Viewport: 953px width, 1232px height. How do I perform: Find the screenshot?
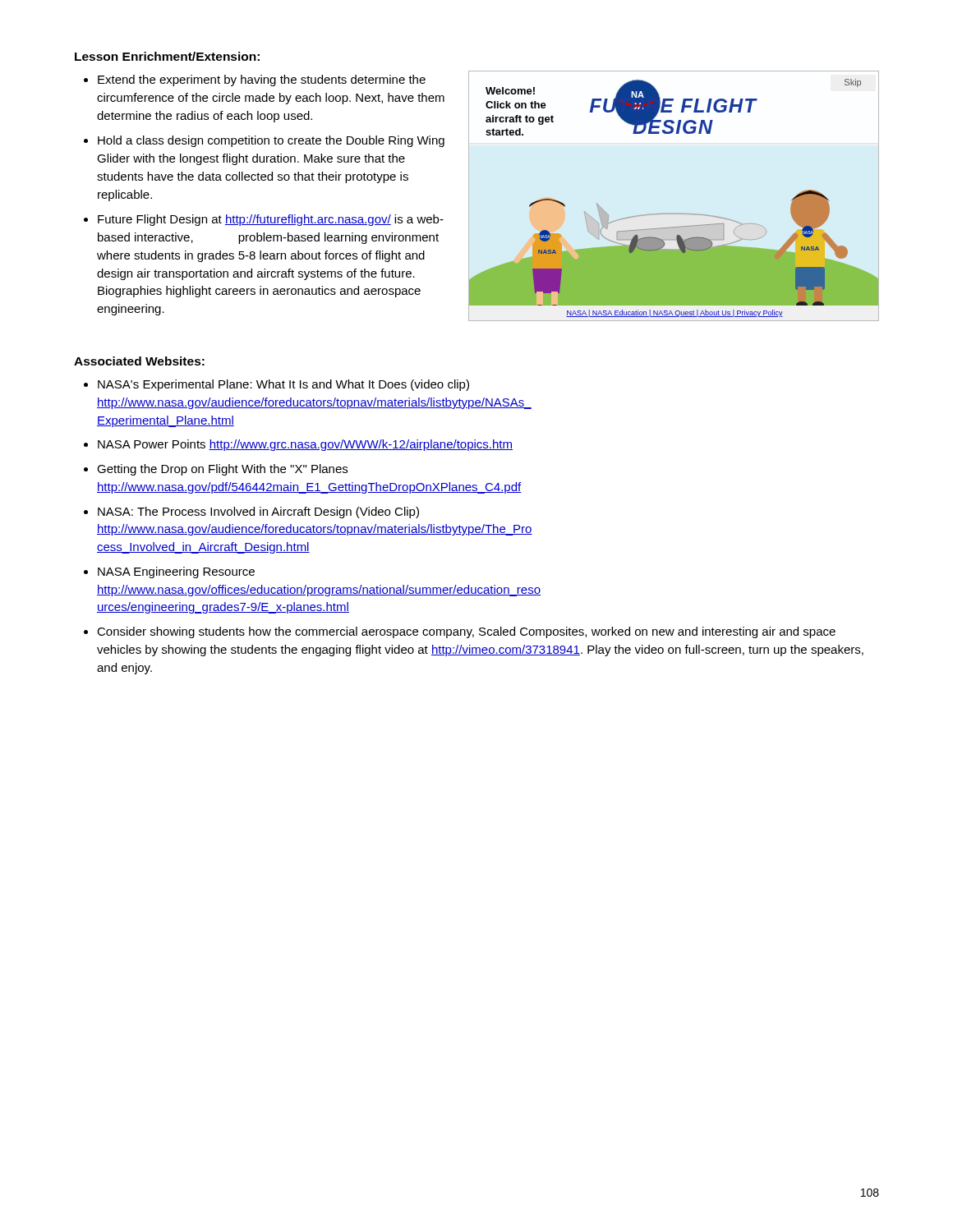674,196
